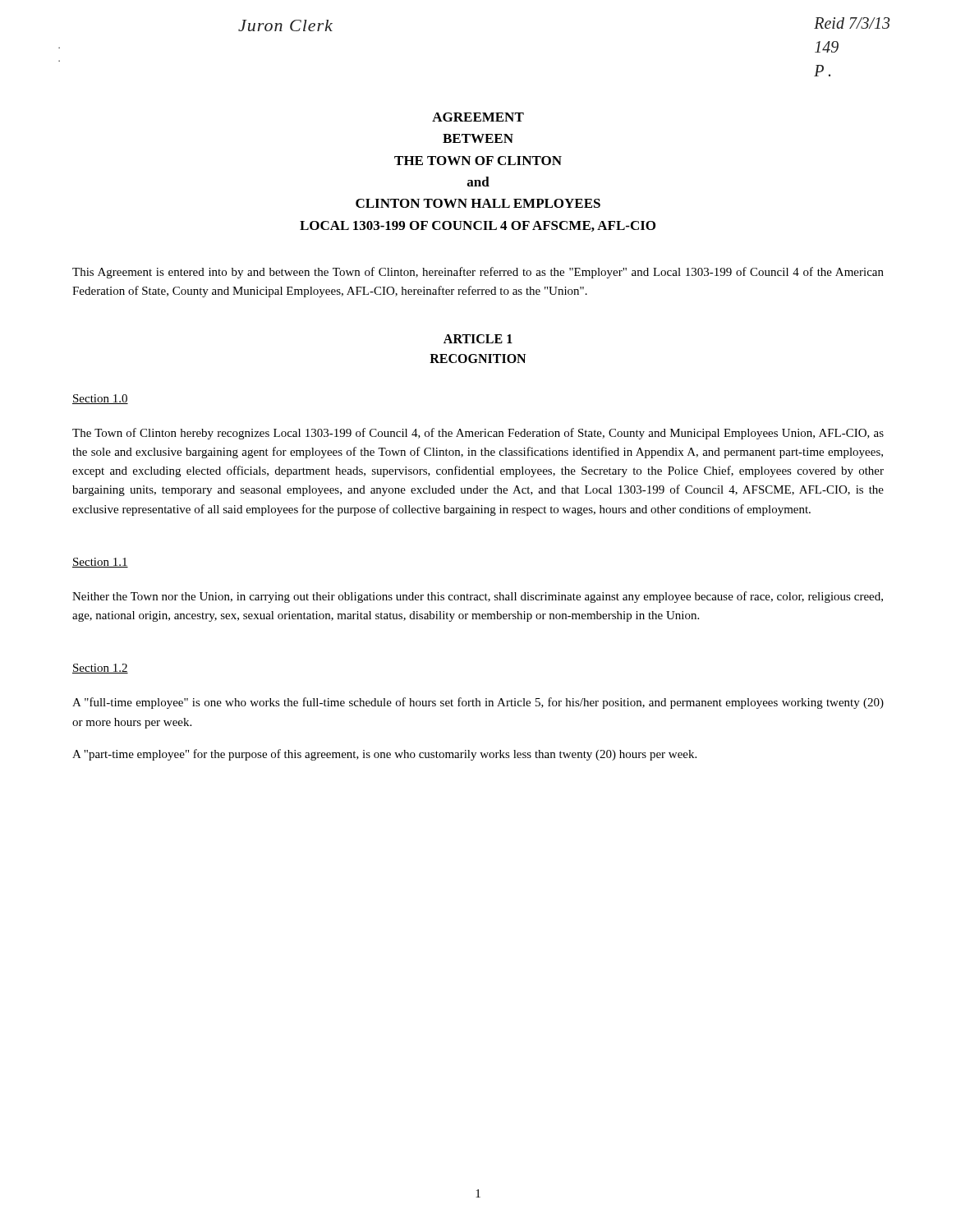Image resolution: width=956 pixels, height=1232 pixels.
Task: Point to "Section 1.2"
Action: tap(100, 668)
